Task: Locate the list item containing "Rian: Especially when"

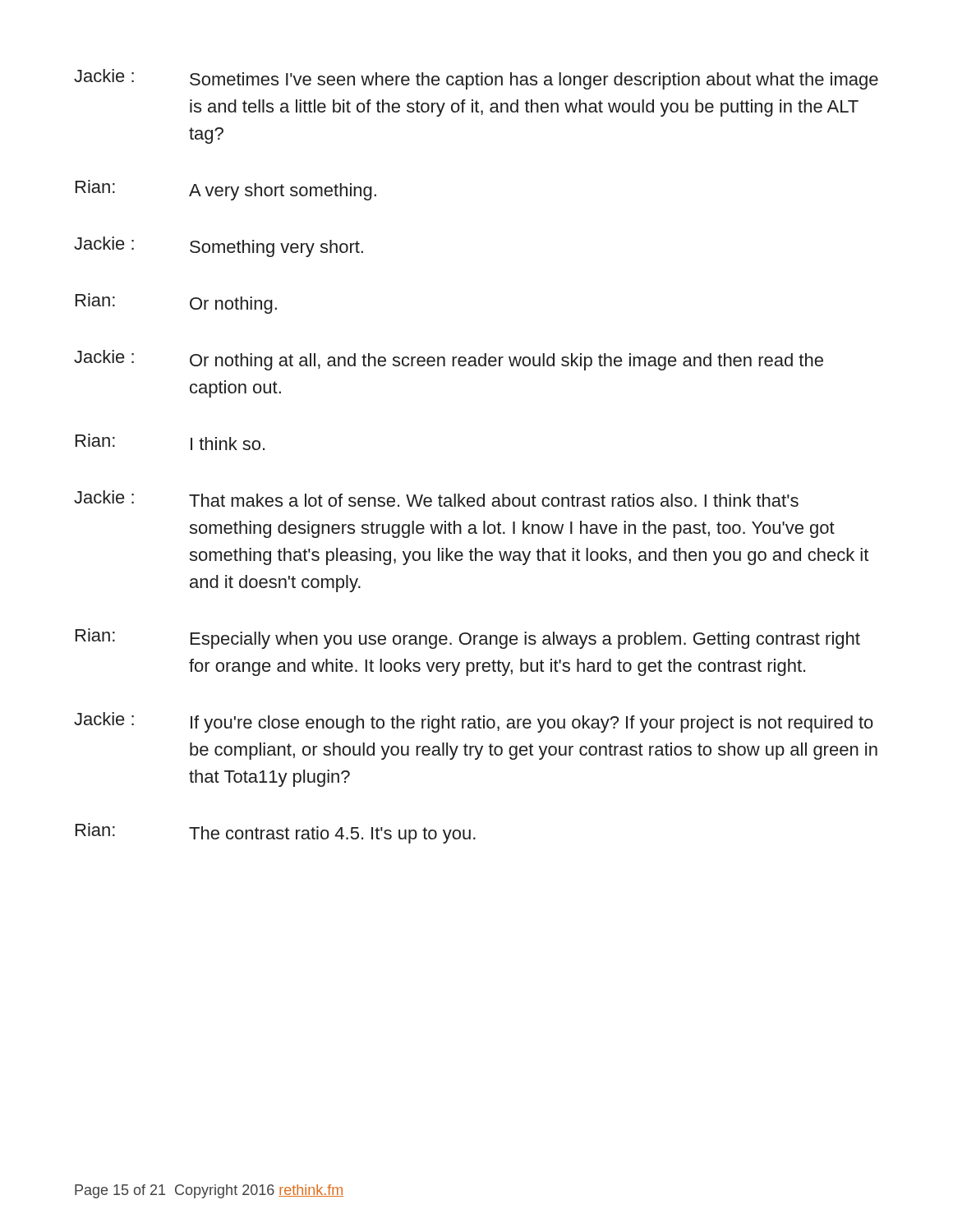Action: click(x=476, y=652)
